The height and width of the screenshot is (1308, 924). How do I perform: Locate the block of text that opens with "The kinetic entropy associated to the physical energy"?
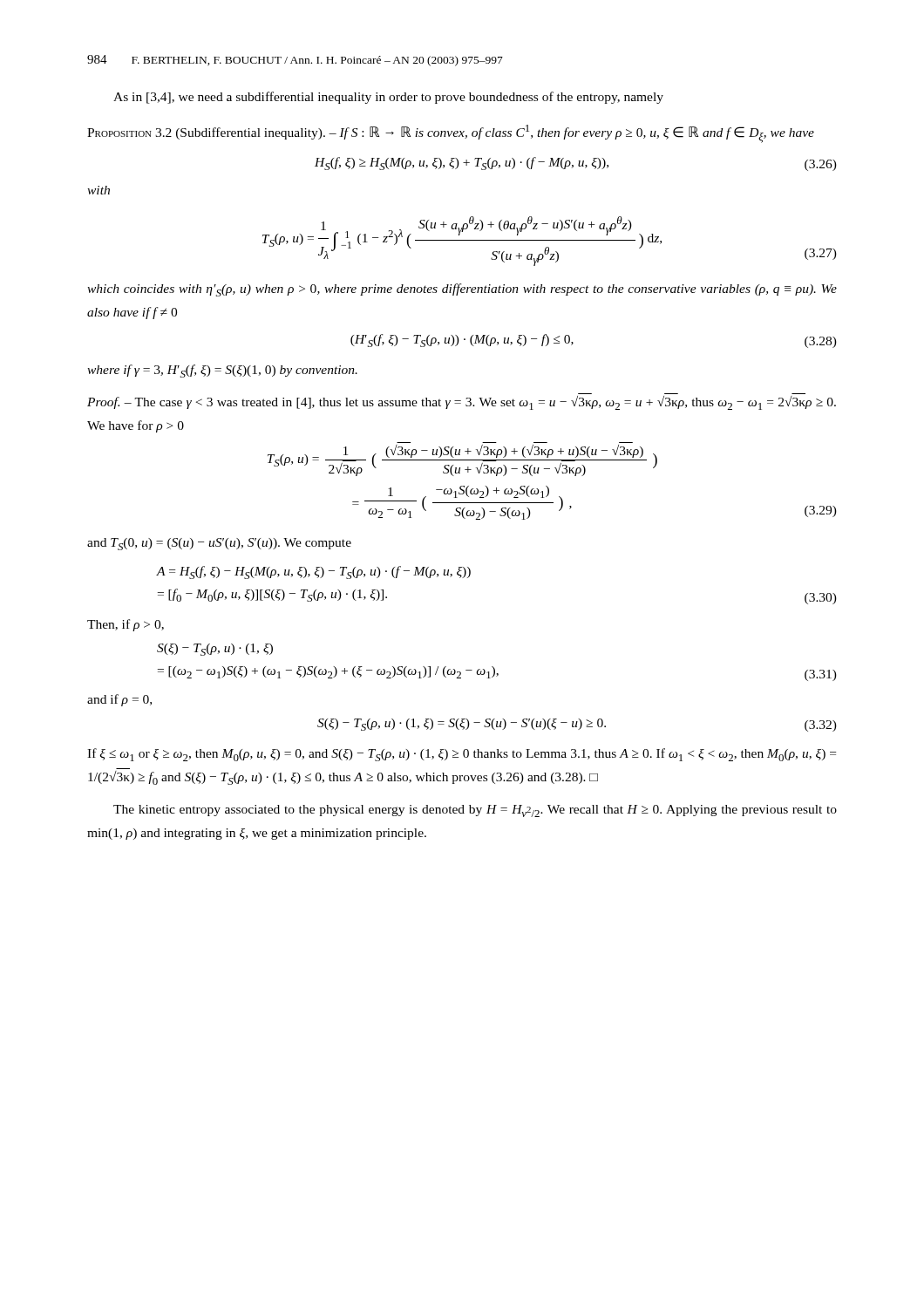point(462,821)
